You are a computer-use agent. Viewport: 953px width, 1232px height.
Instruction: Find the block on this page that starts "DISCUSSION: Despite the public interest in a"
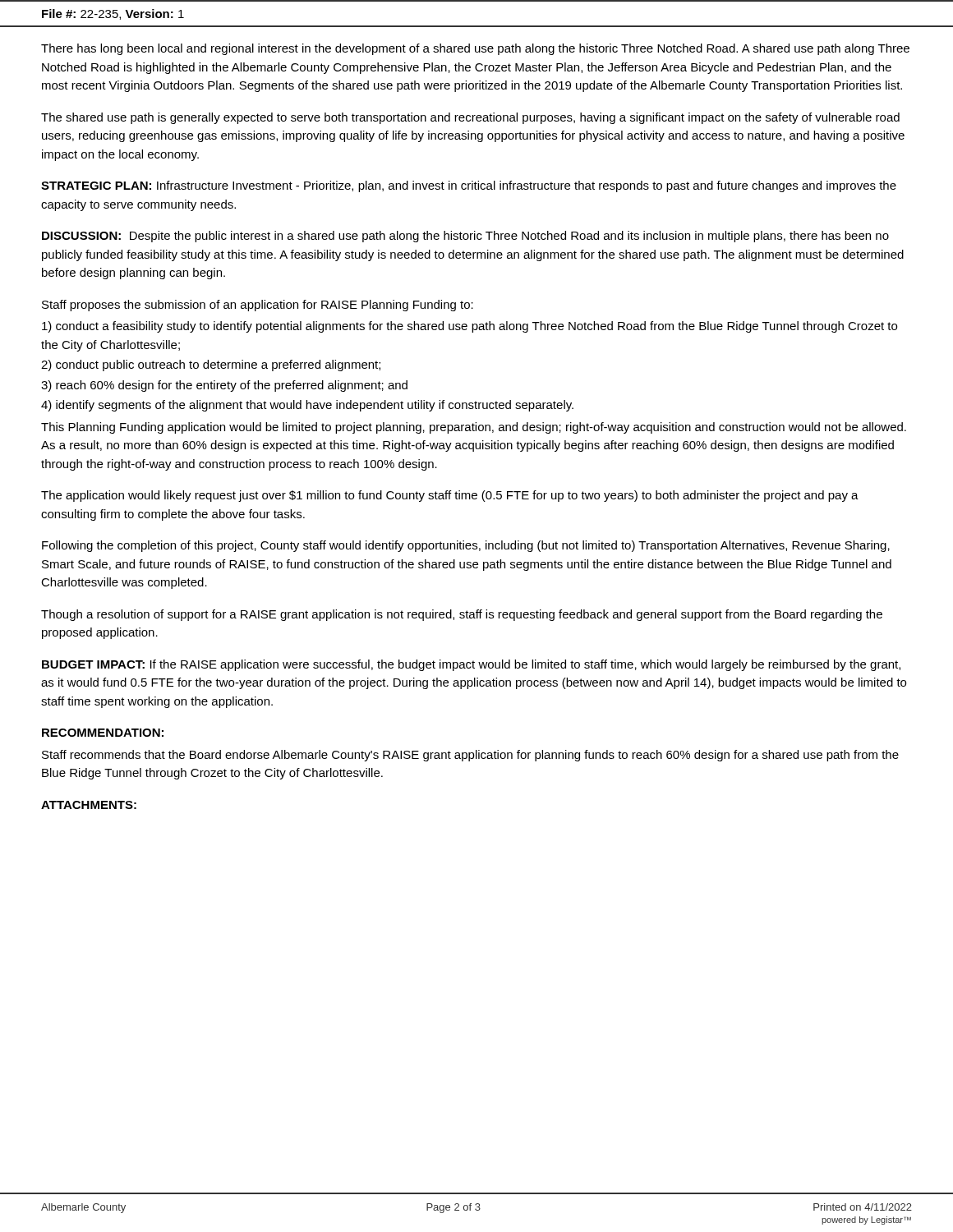coord(473,254)
